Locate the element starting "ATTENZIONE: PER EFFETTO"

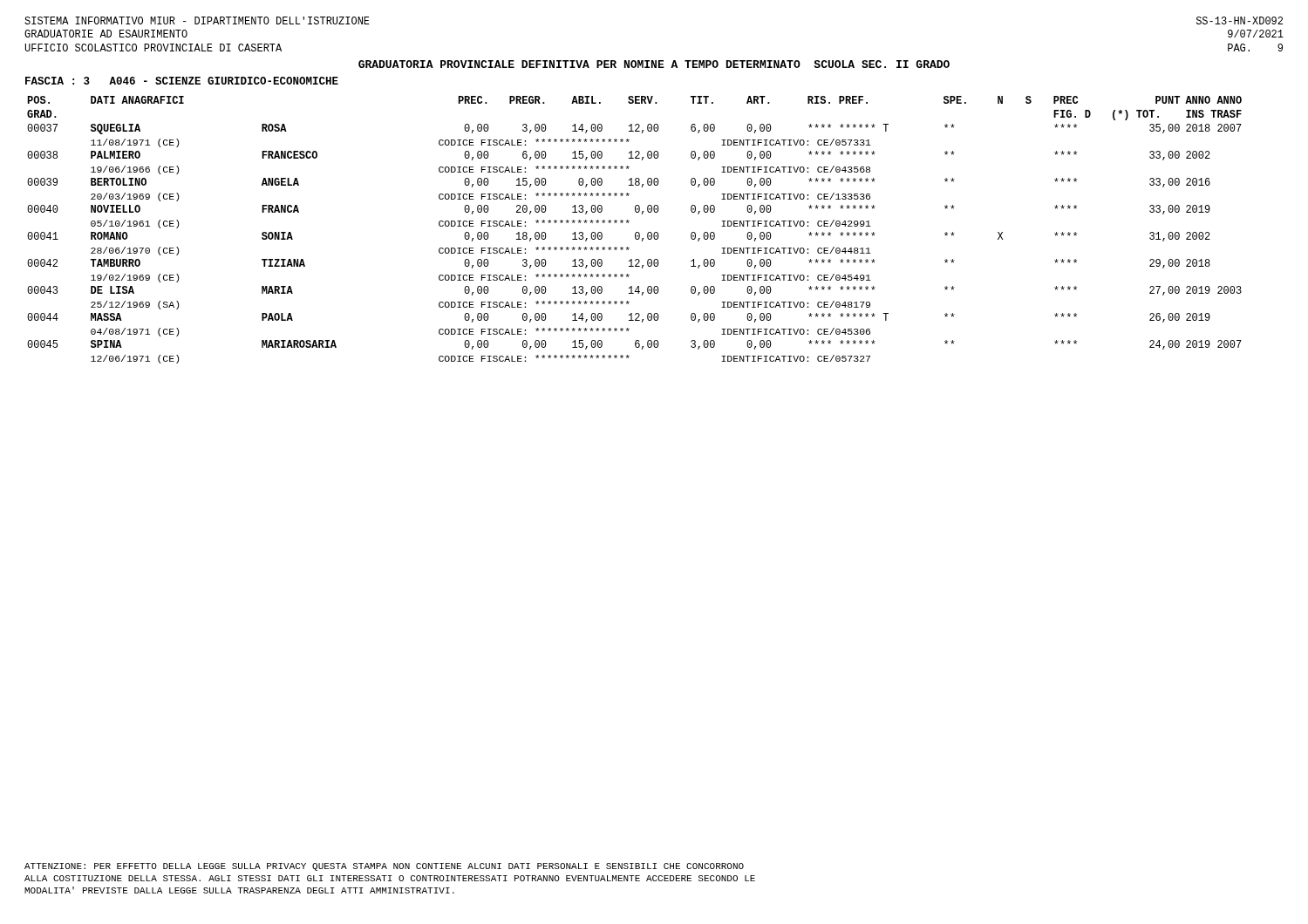pyautogui.click(x=654, y=879)
